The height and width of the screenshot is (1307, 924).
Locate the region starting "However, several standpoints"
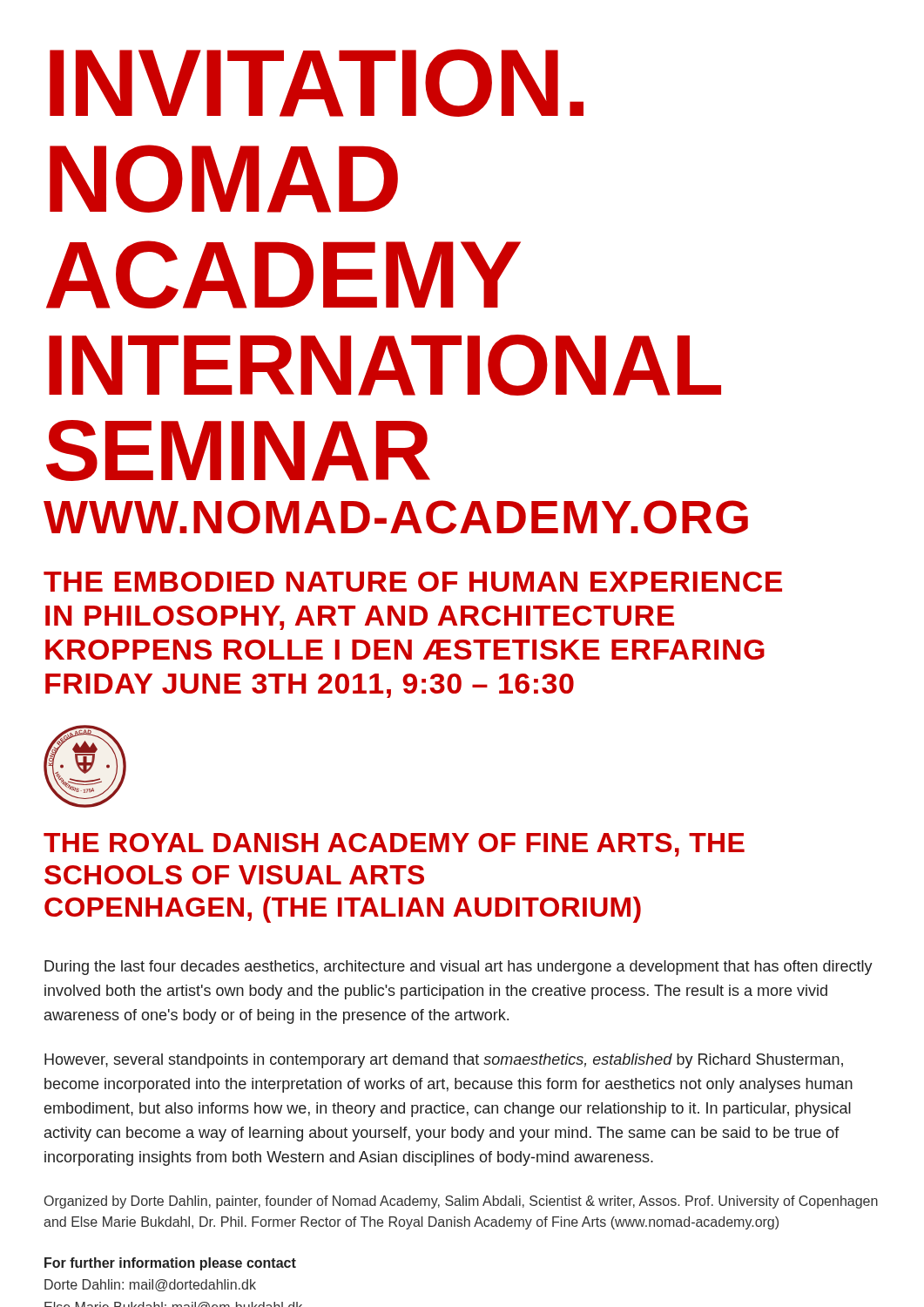click(x=448, y=1109)
